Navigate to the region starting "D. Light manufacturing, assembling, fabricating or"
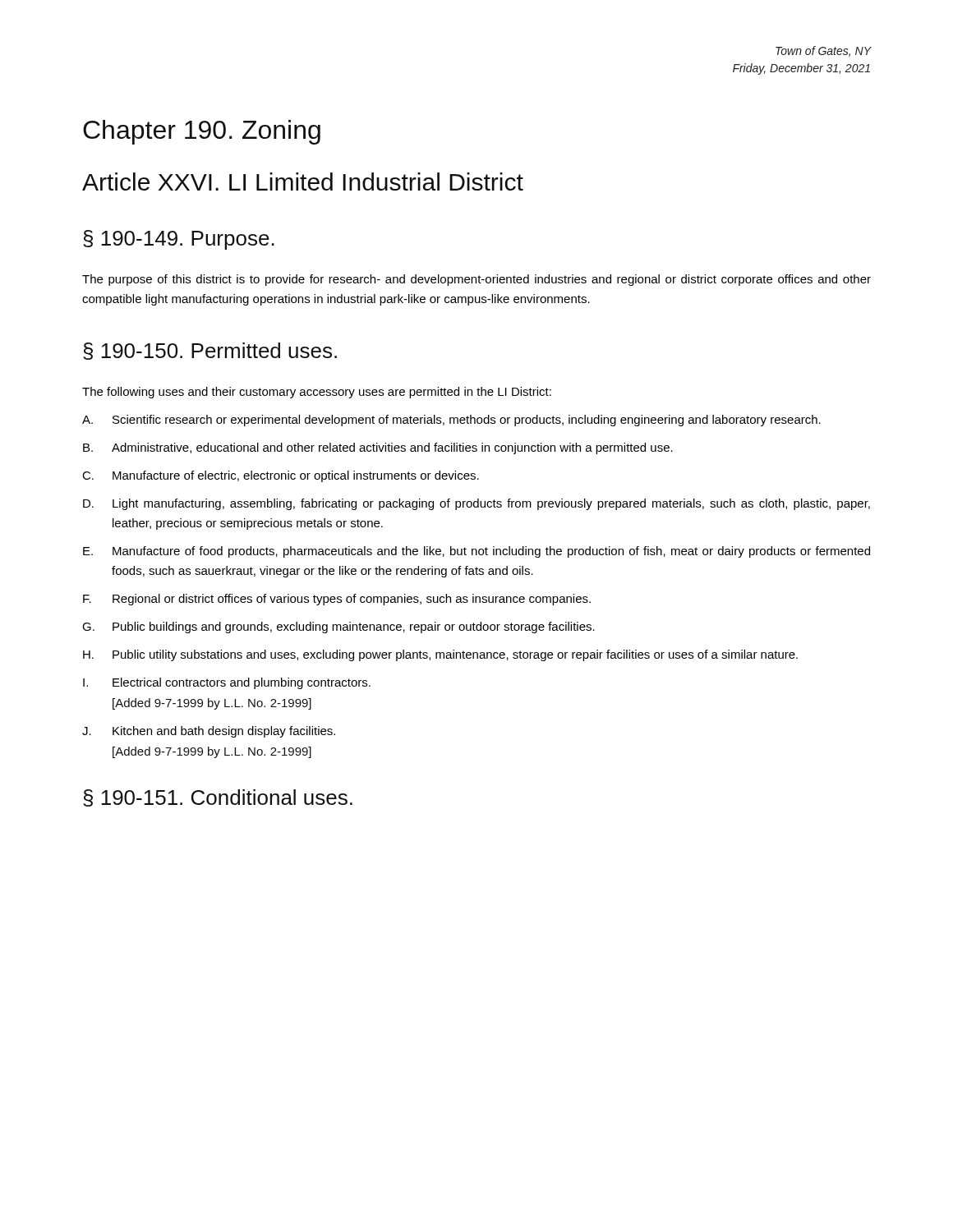 click(x=476, y=513)
